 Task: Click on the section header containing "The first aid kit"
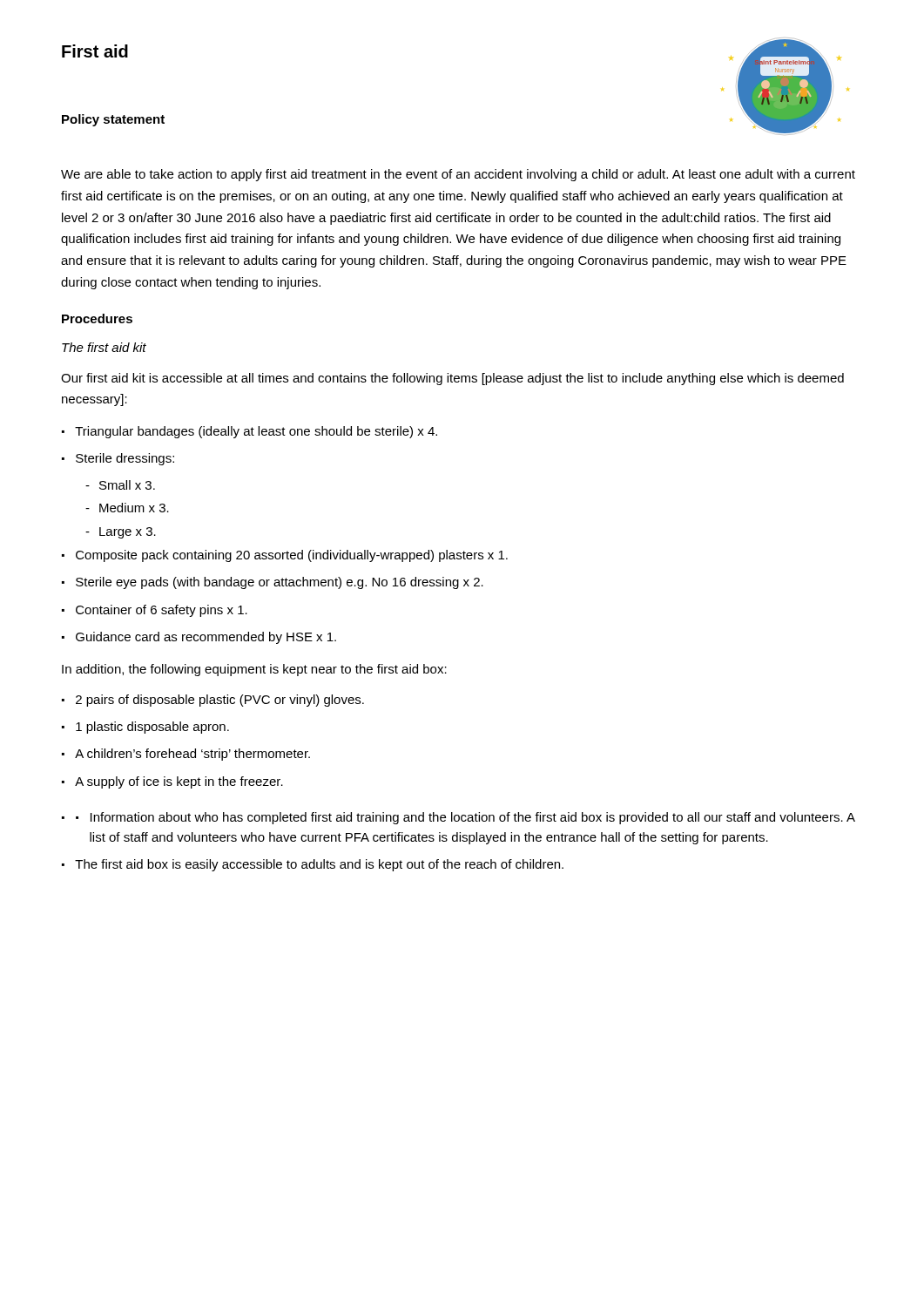[104, 347]
